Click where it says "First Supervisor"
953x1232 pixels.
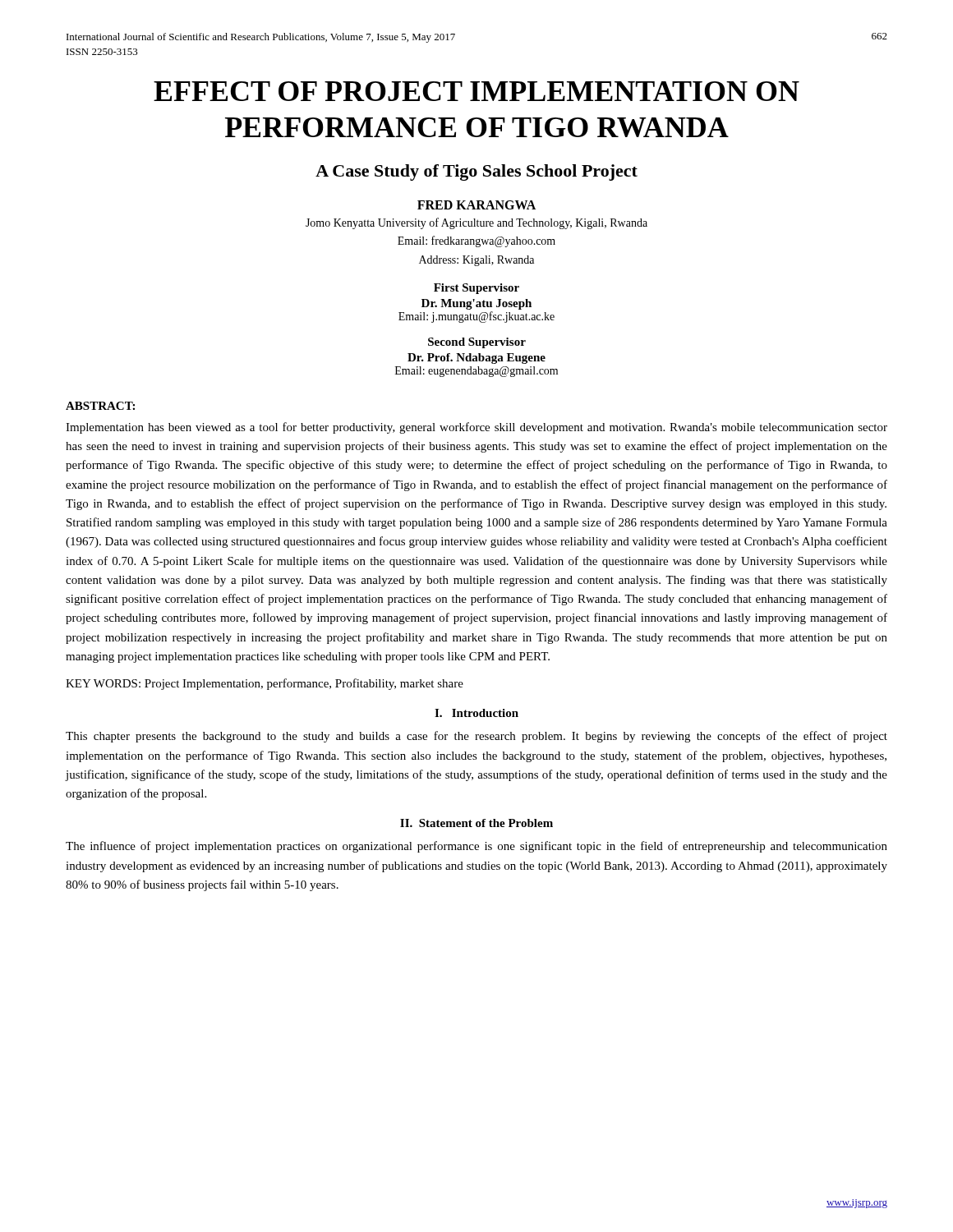coord(476,287)
